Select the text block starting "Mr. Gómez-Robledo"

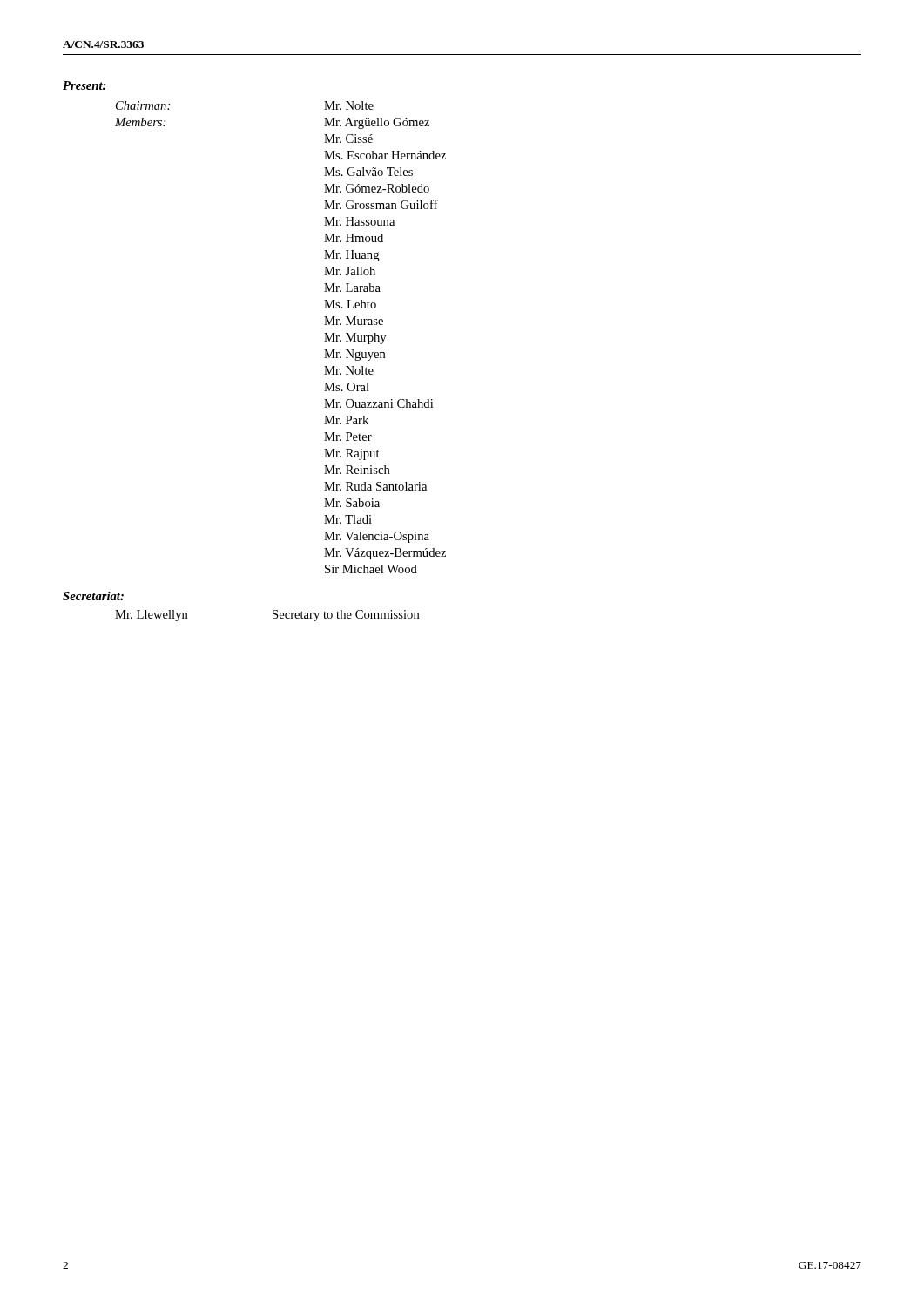[377, 188]
